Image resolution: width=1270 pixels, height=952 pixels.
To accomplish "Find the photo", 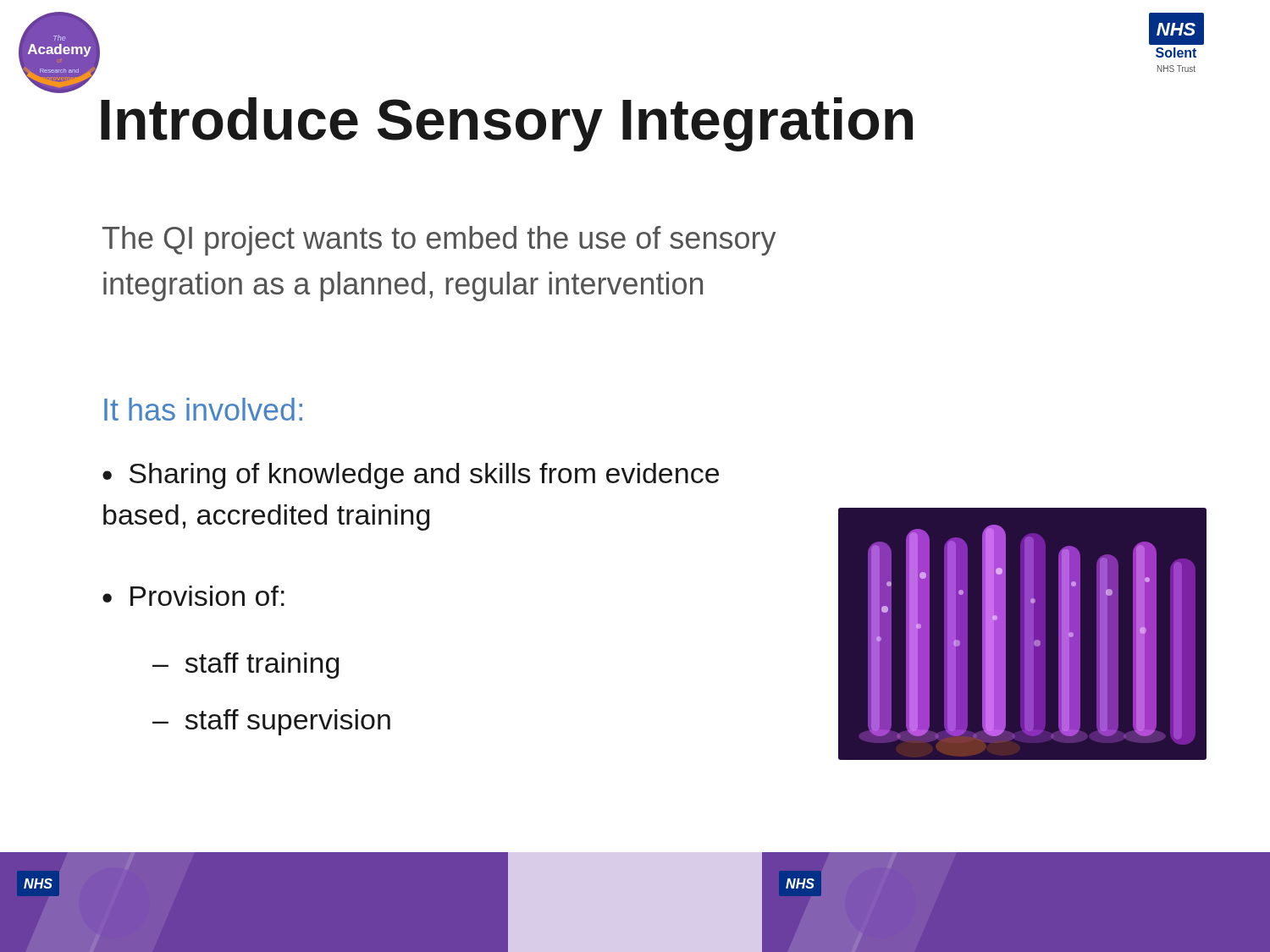I will (1022, 634).
